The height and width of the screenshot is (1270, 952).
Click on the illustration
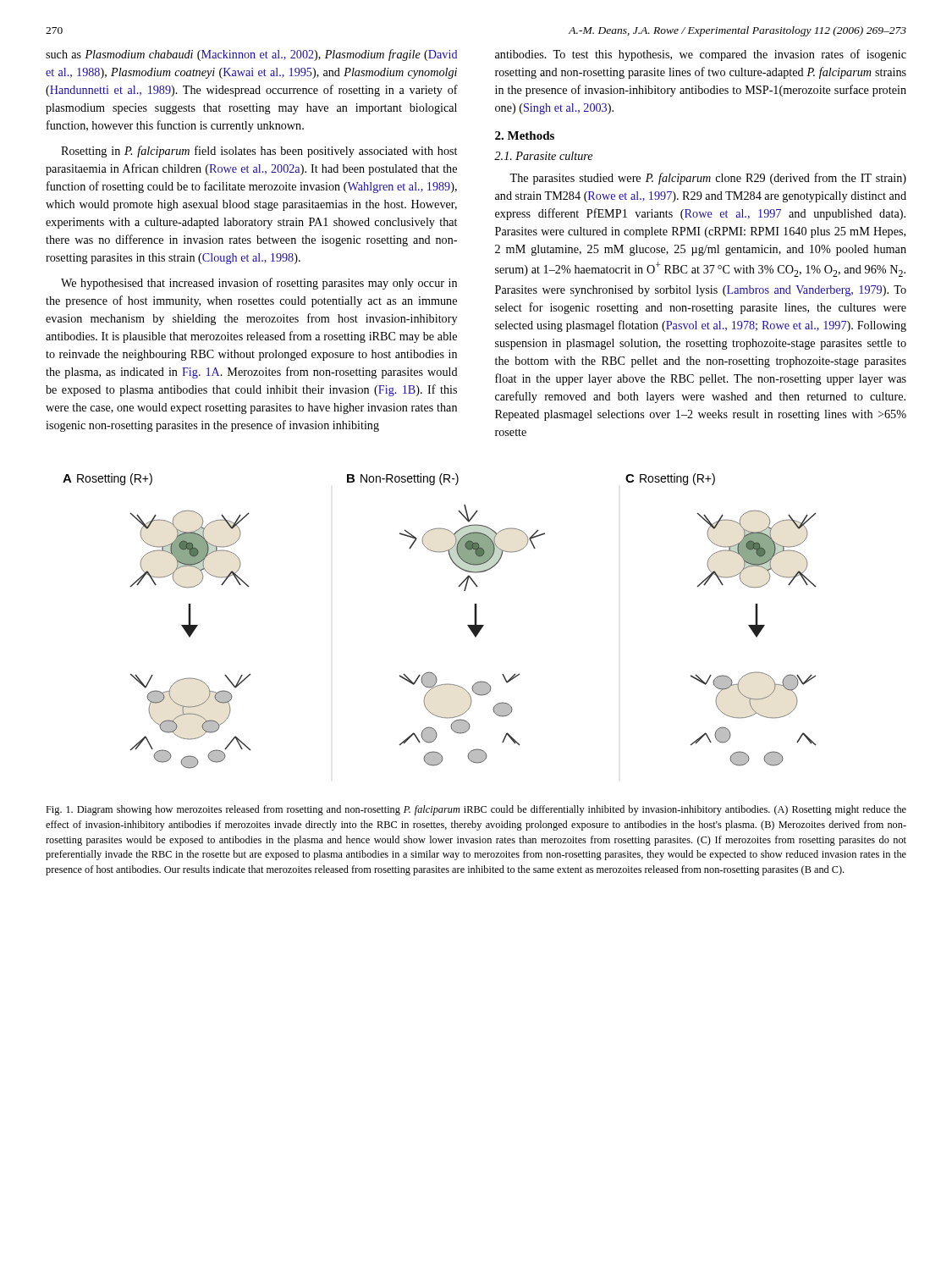click(476, 622)
